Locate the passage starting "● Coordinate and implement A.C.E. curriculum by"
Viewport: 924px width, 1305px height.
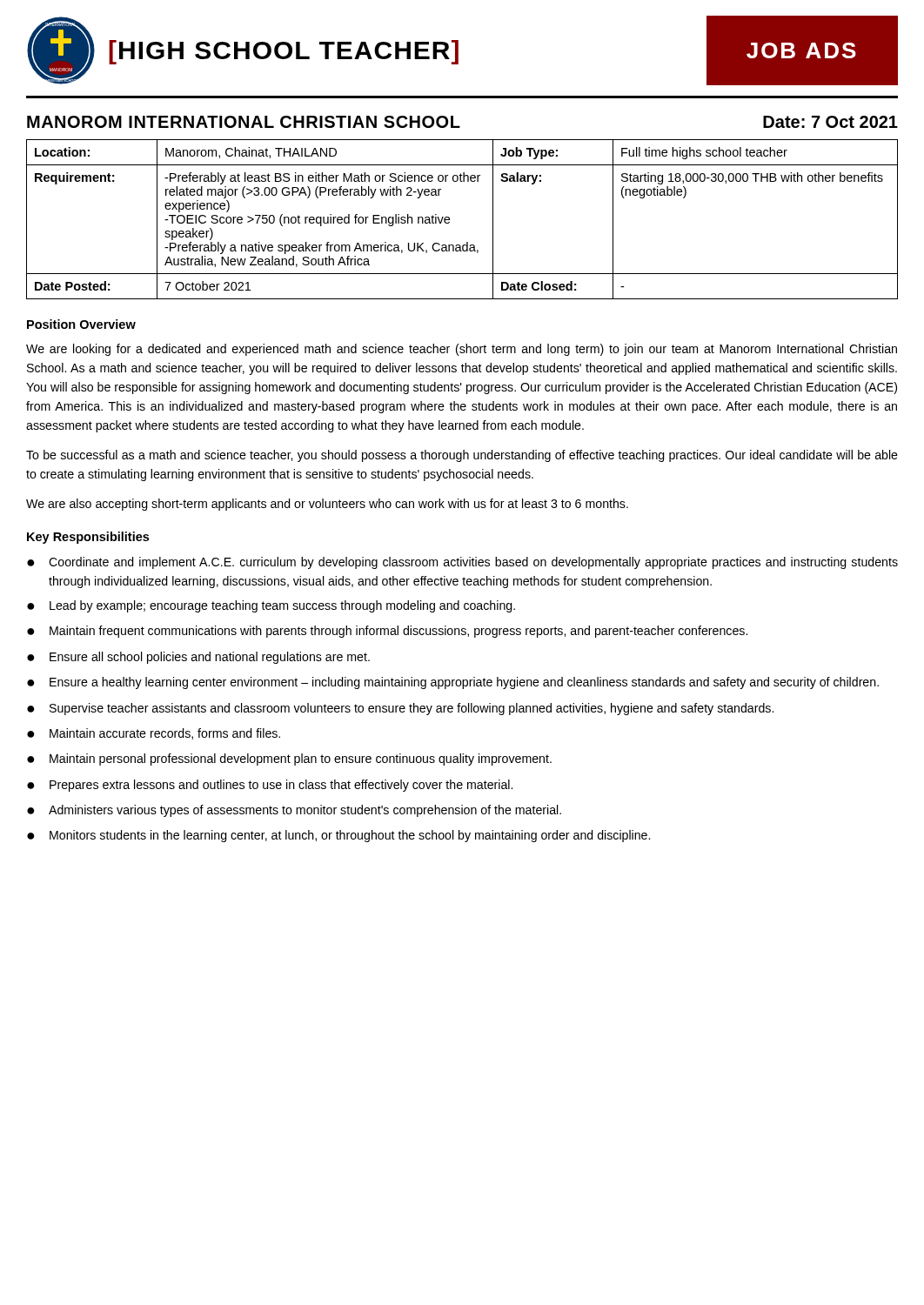tap(462, 572)
